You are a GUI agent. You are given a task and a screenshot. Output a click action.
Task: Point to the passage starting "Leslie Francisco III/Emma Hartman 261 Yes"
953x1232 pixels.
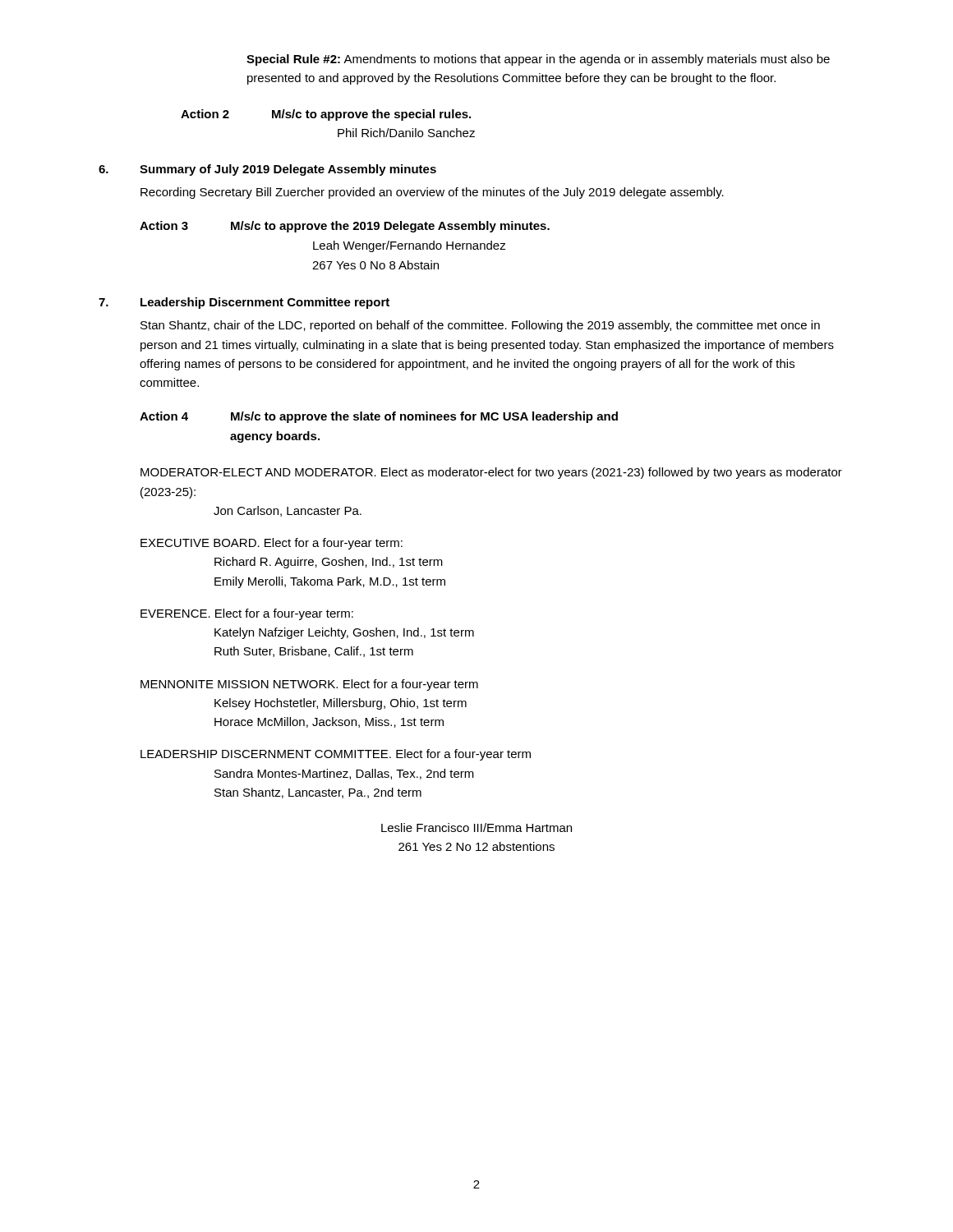click(476, 837)
